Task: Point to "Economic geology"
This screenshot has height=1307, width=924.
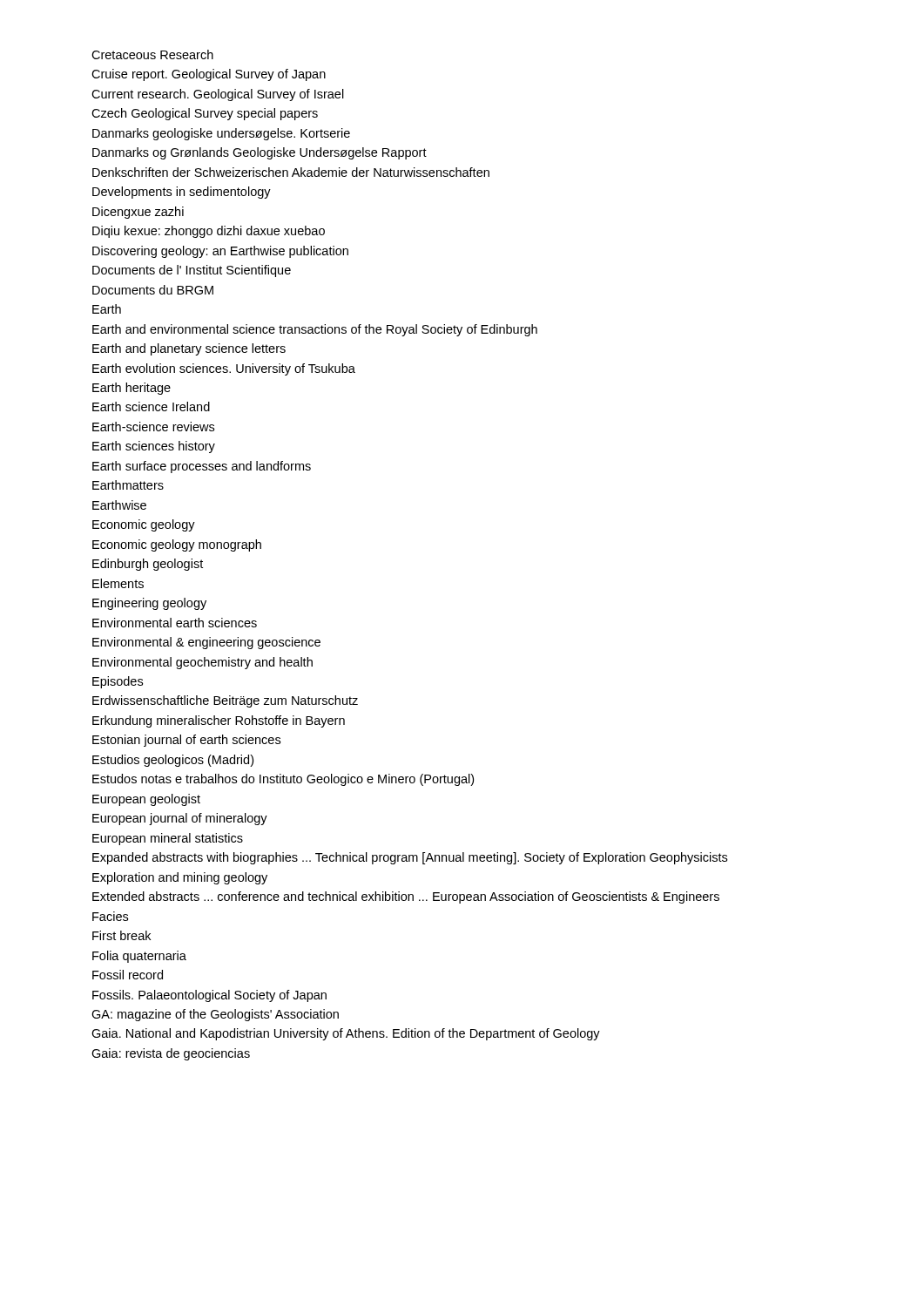Action: coord(143,525)
